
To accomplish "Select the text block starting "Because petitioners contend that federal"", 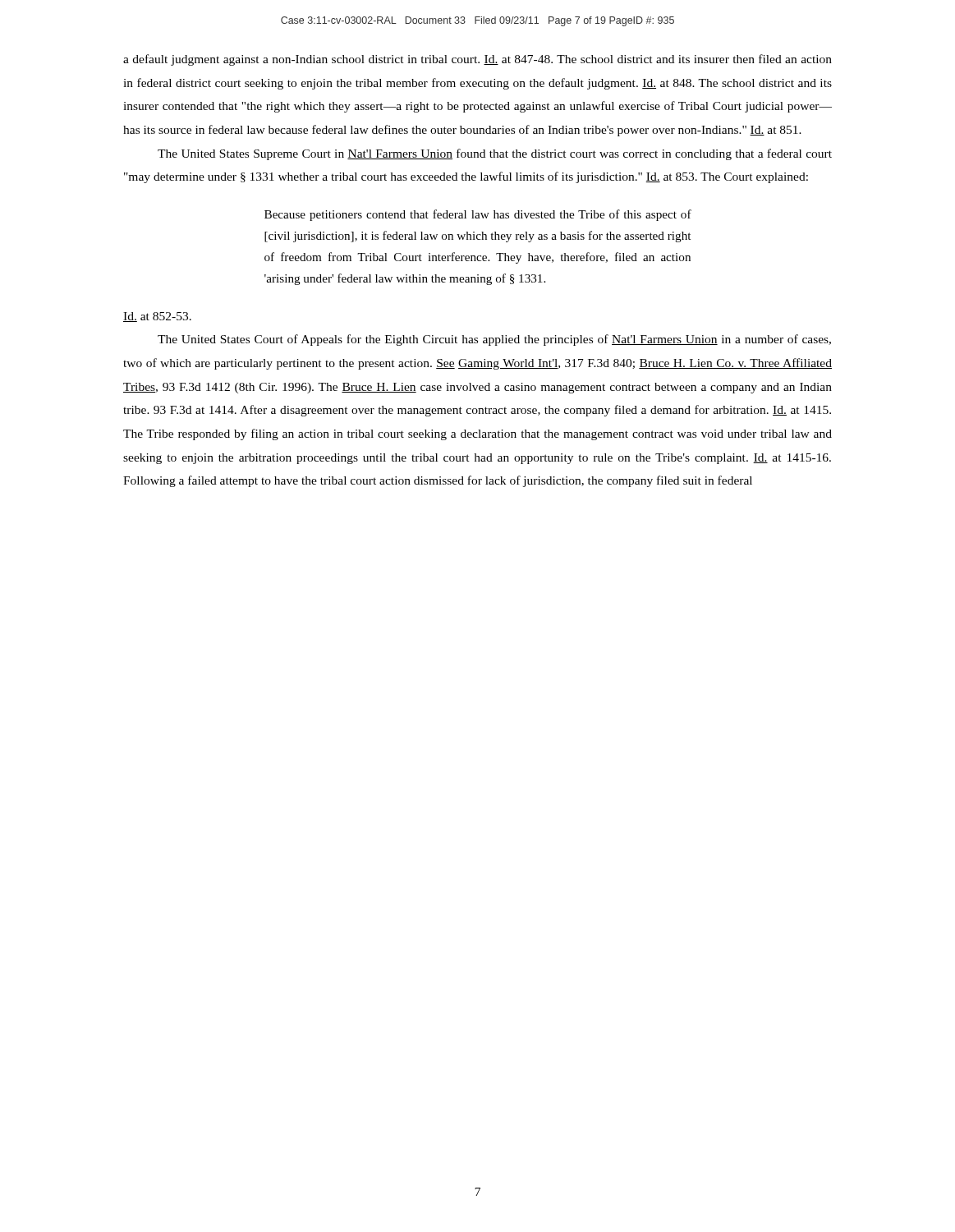I will click(478, 247).
